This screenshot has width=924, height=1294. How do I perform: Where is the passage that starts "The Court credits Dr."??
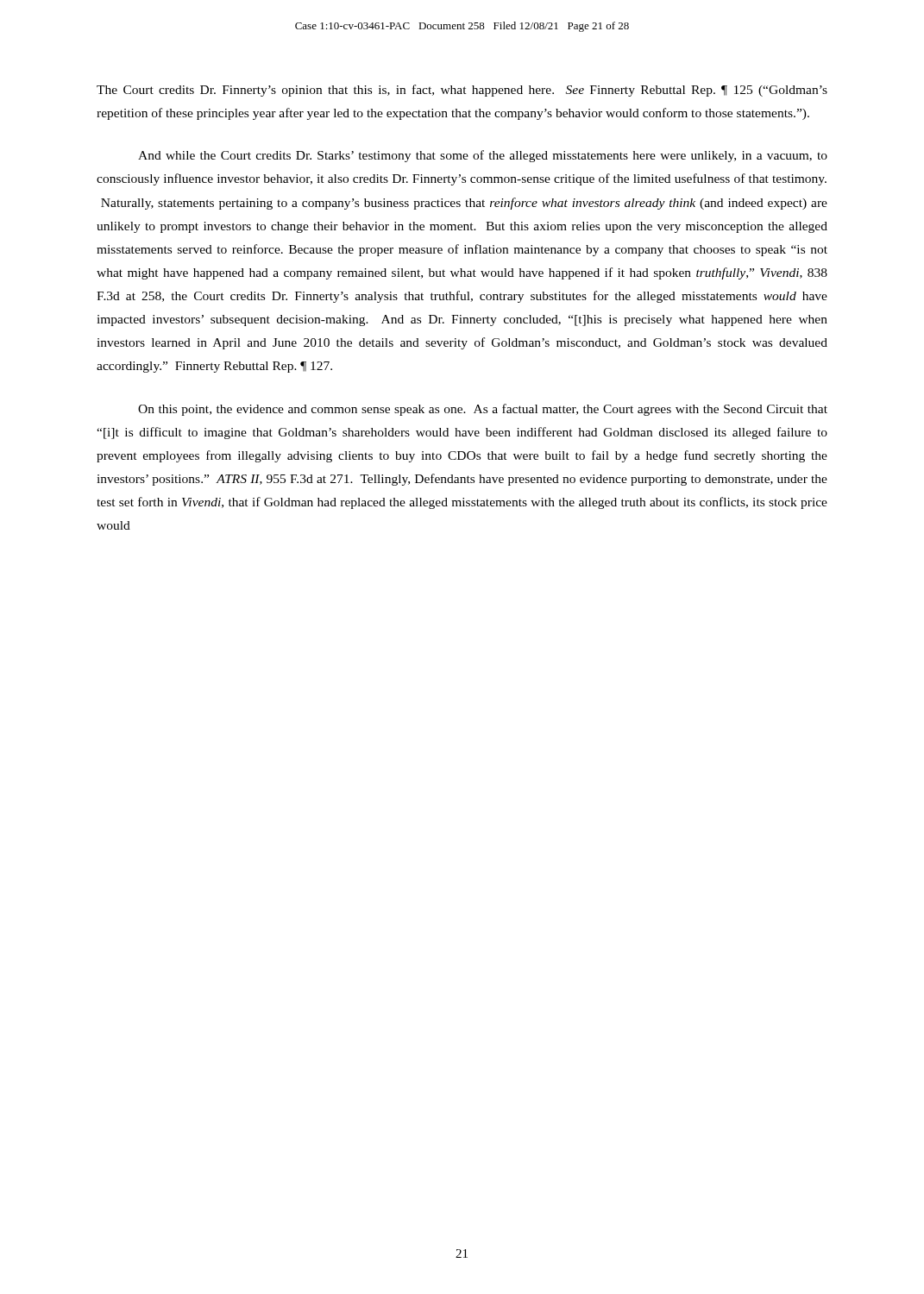[462, 101]
